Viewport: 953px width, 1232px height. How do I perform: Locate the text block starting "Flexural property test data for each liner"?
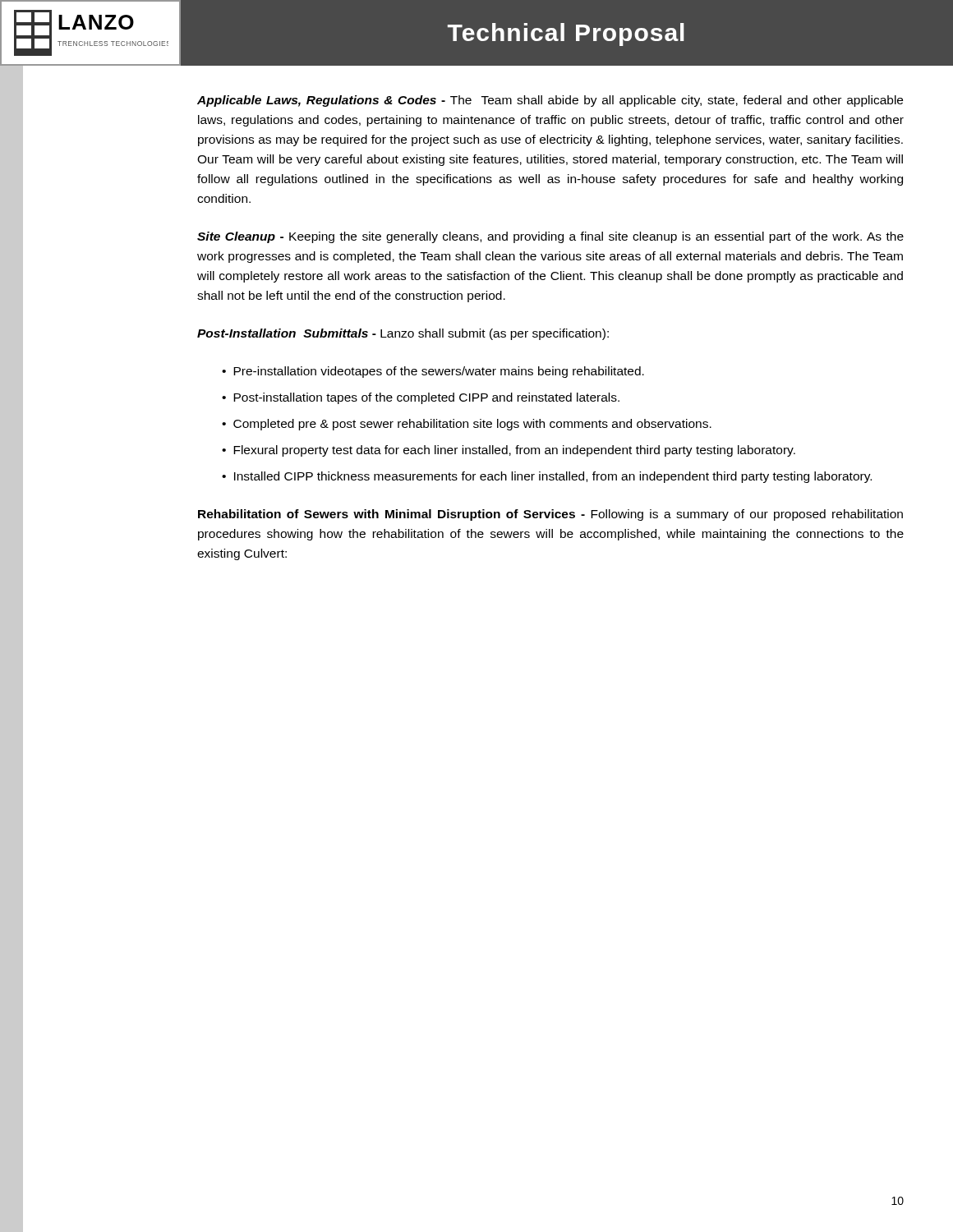pos(514,450)
